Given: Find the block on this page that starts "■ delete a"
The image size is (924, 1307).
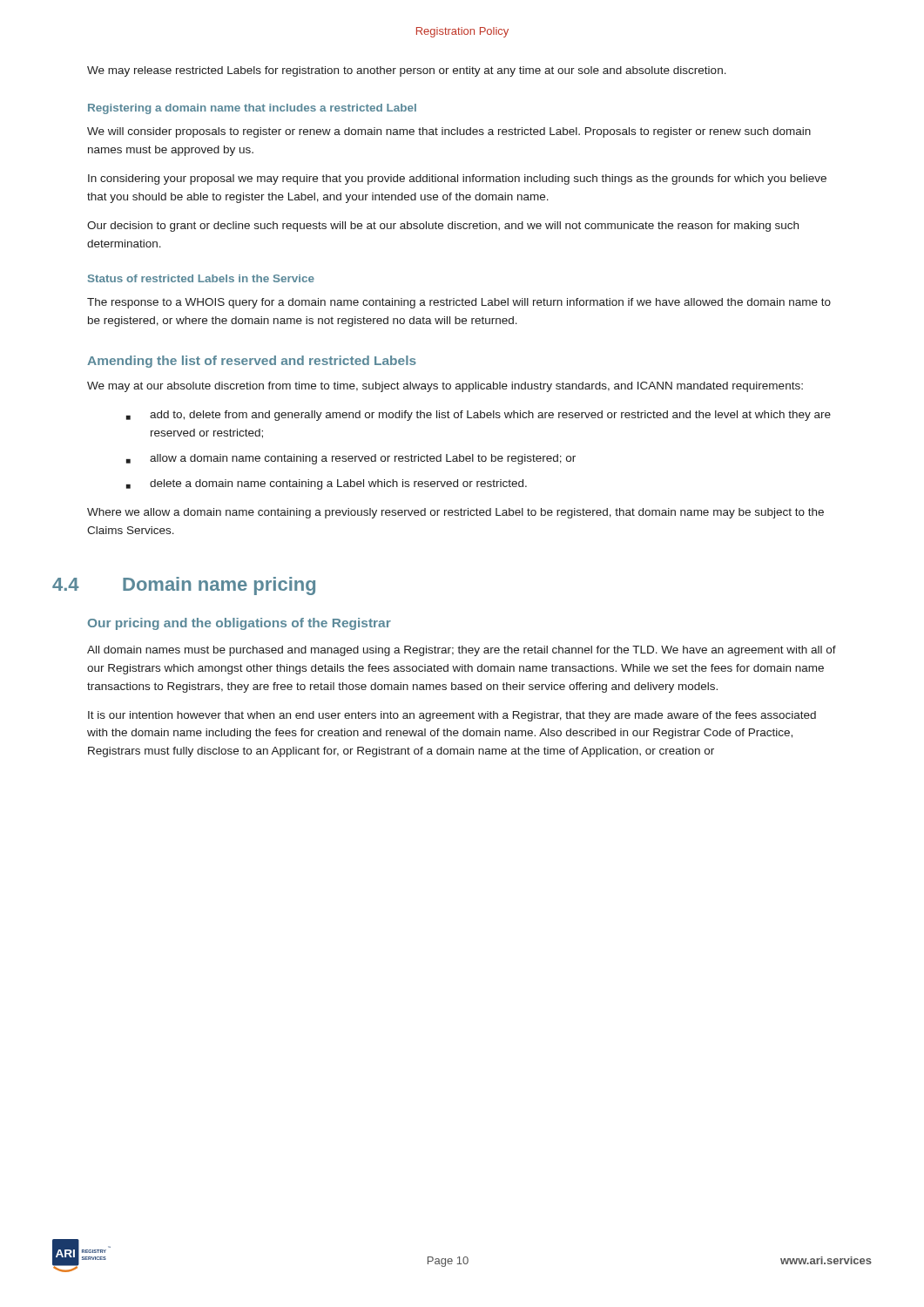Looking at the screenshot, I should pyautogui.click(x=325, y=484).
